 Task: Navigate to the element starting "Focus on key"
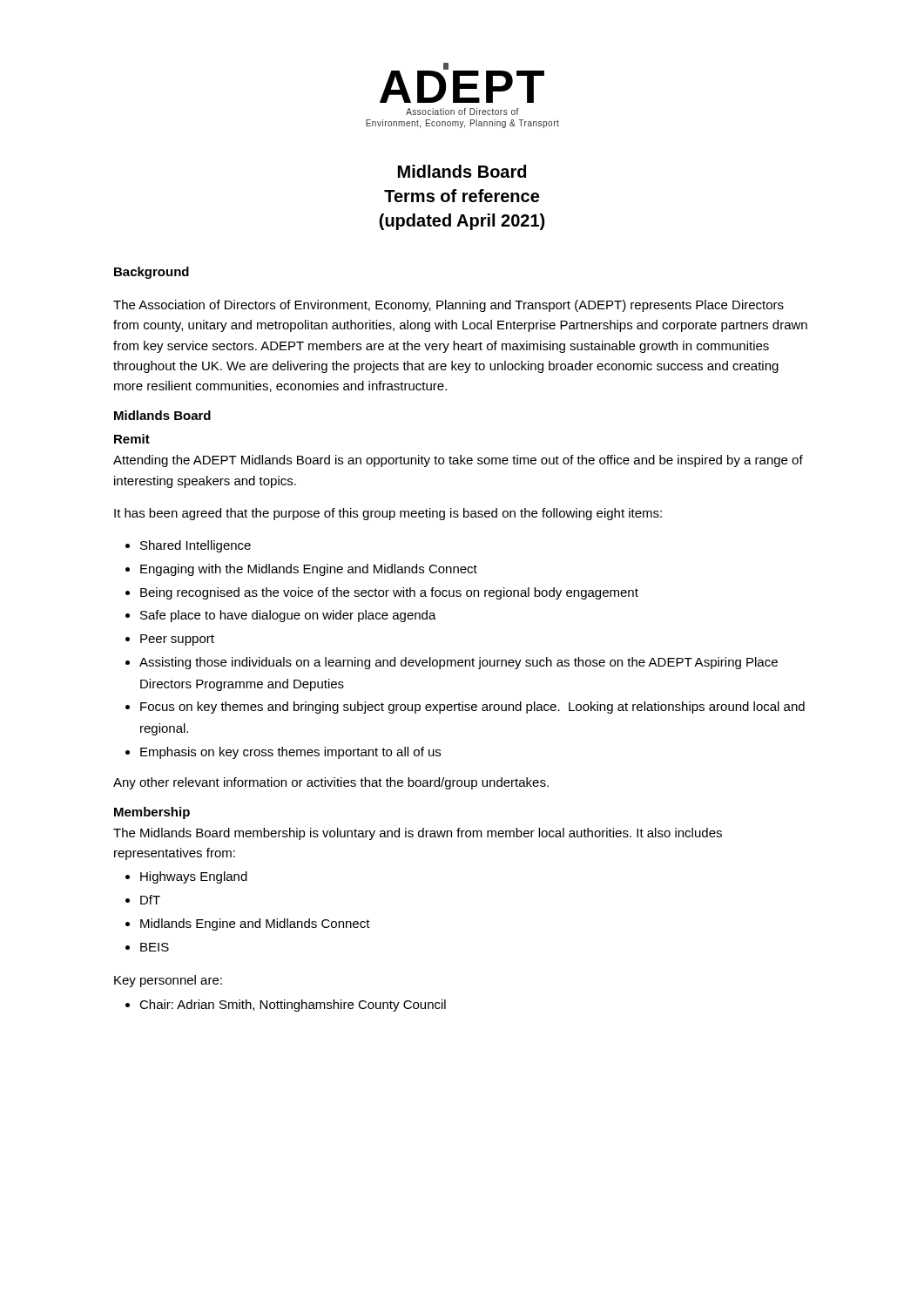coord(472,717)
